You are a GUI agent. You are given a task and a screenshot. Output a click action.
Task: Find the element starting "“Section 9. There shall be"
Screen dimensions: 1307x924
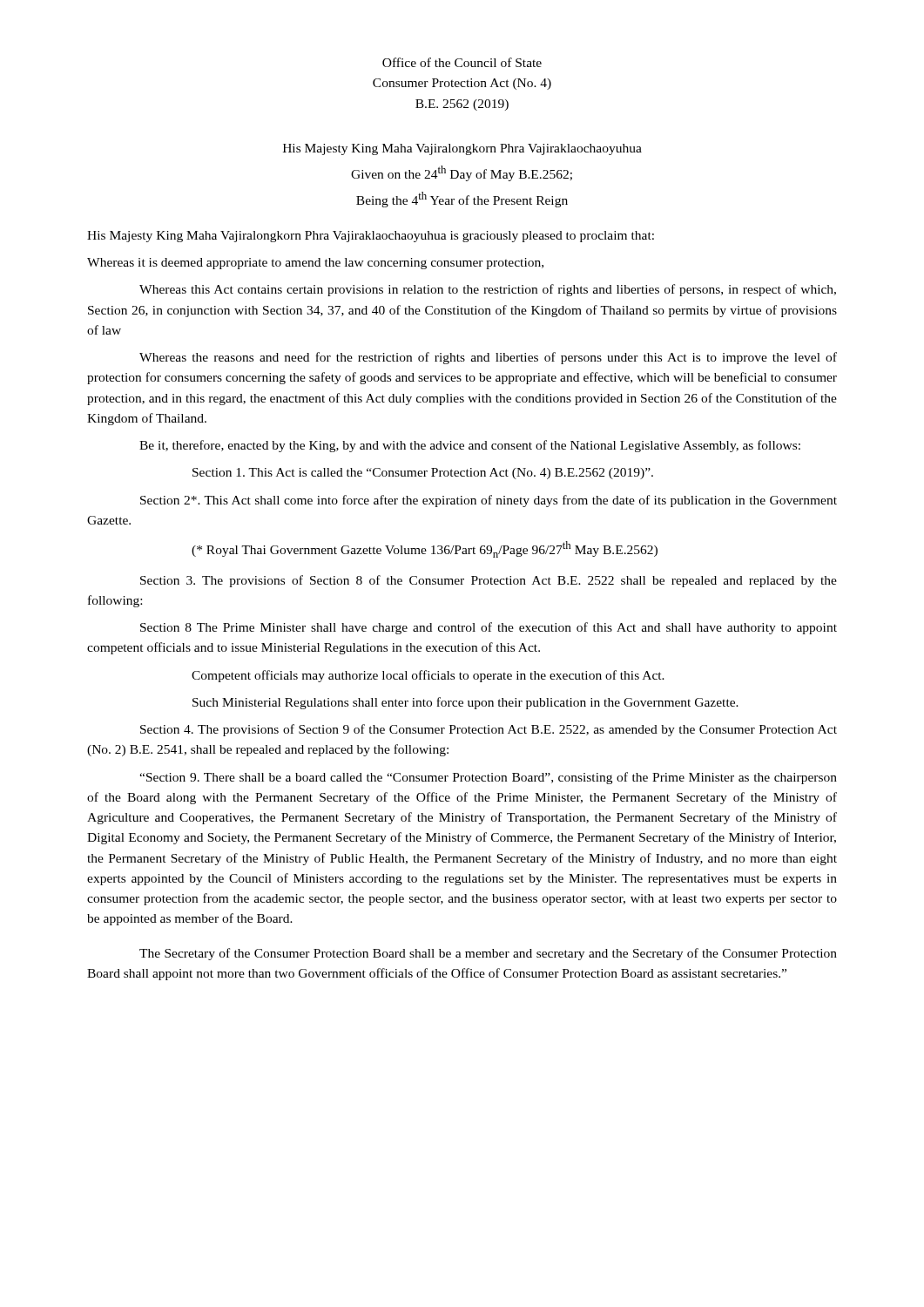(462, 847)
